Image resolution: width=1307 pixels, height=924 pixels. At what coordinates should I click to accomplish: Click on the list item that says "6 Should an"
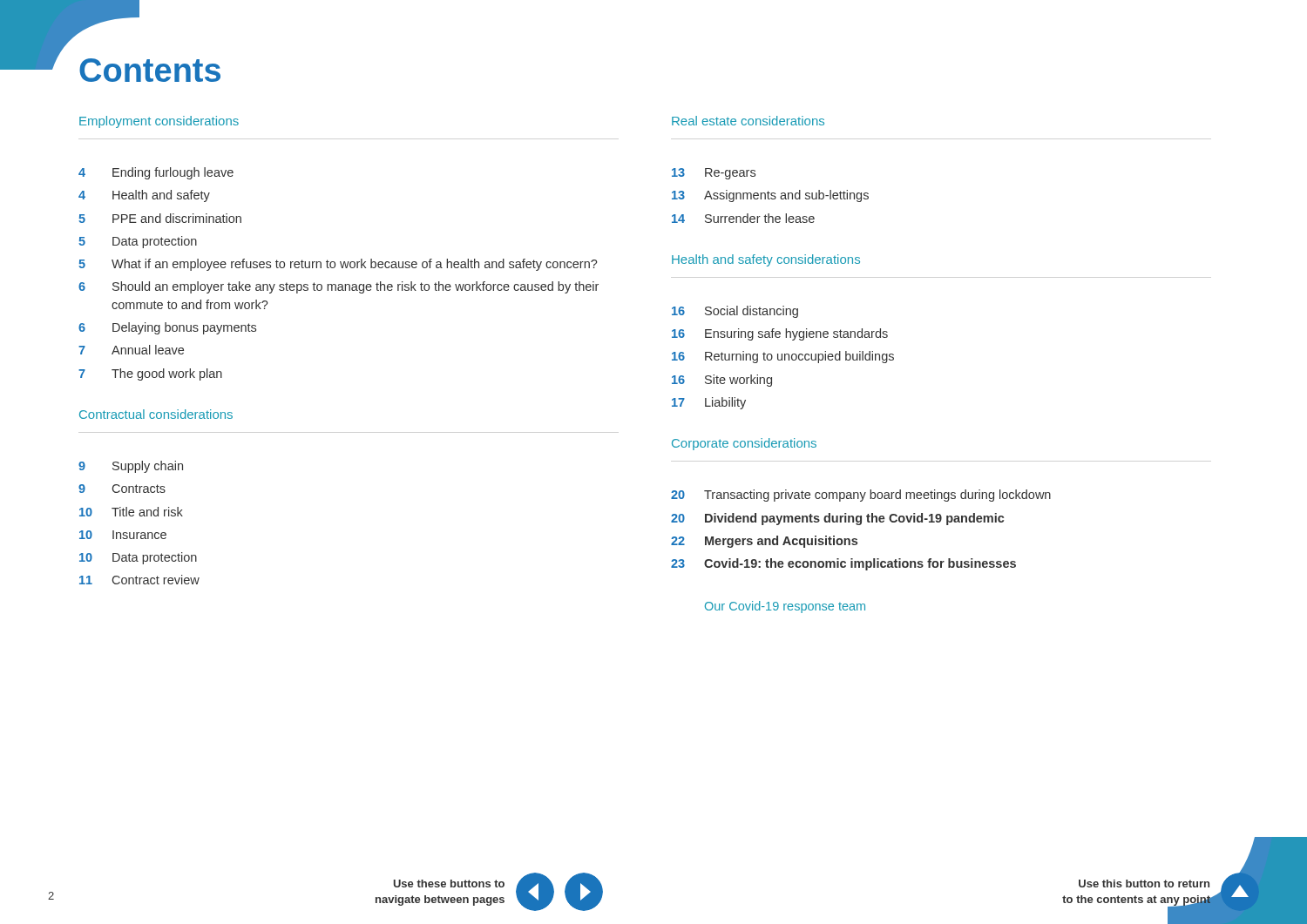point(349,296)
